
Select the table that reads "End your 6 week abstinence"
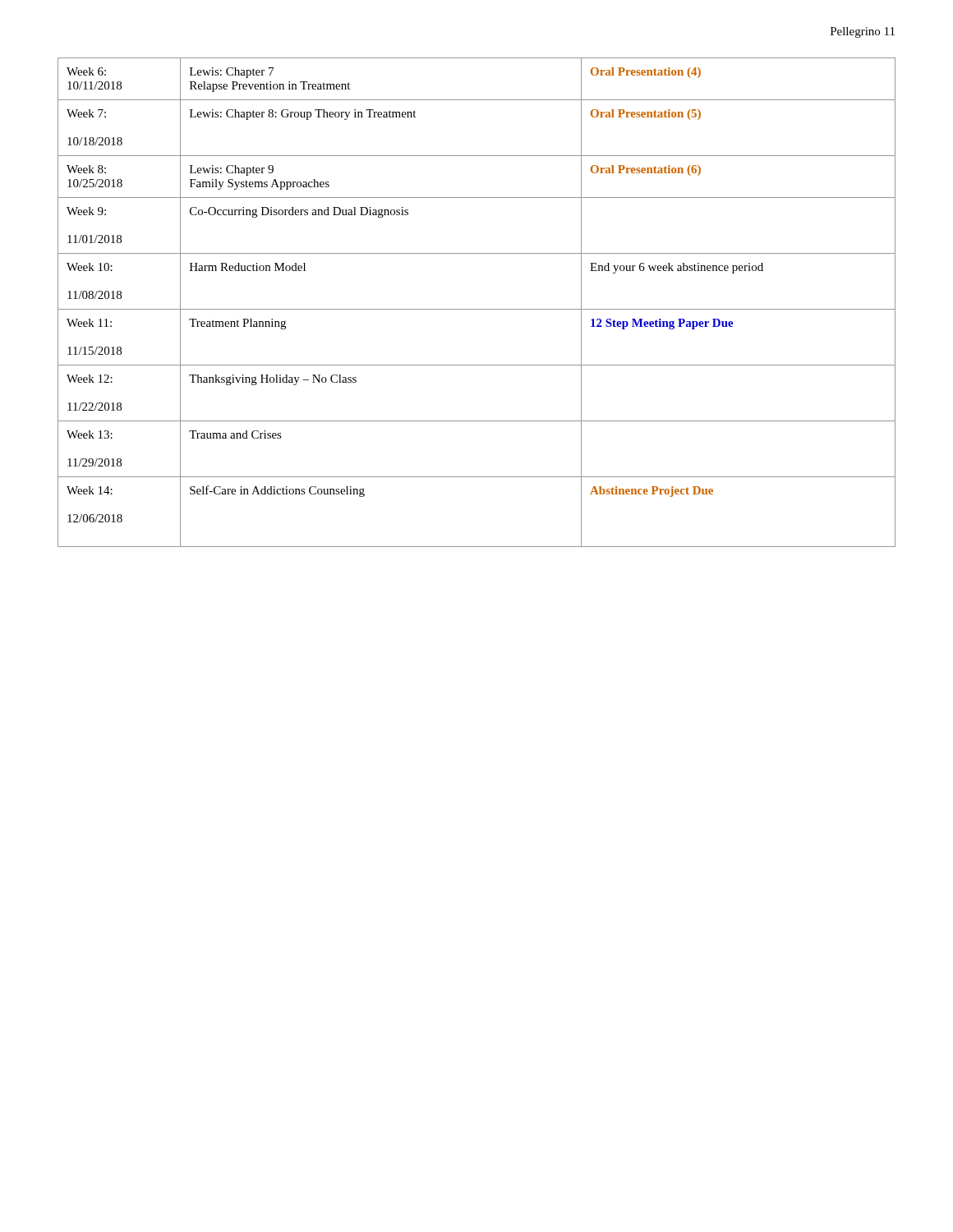476,302
